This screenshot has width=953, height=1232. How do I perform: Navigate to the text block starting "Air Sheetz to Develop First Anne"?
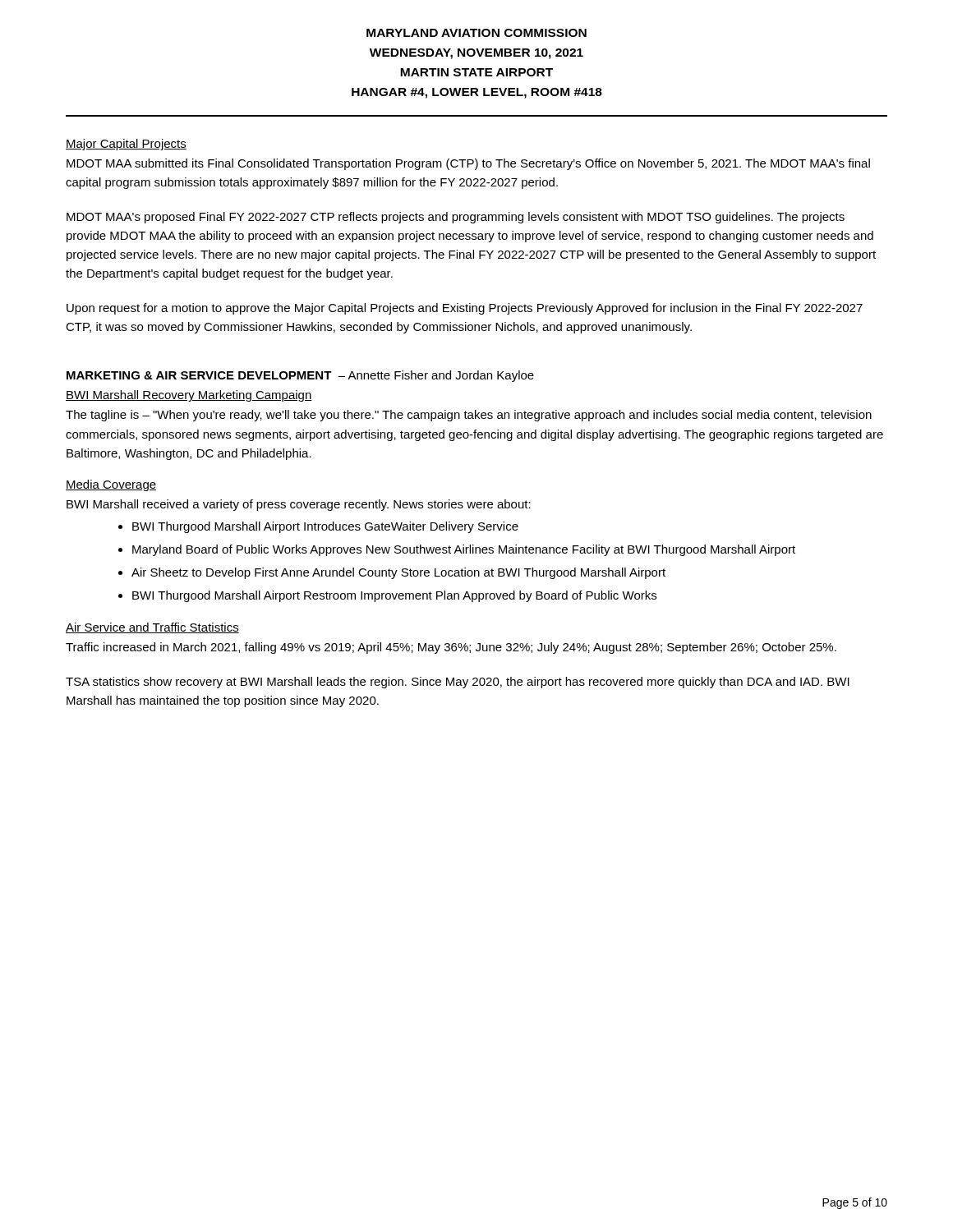509,573
